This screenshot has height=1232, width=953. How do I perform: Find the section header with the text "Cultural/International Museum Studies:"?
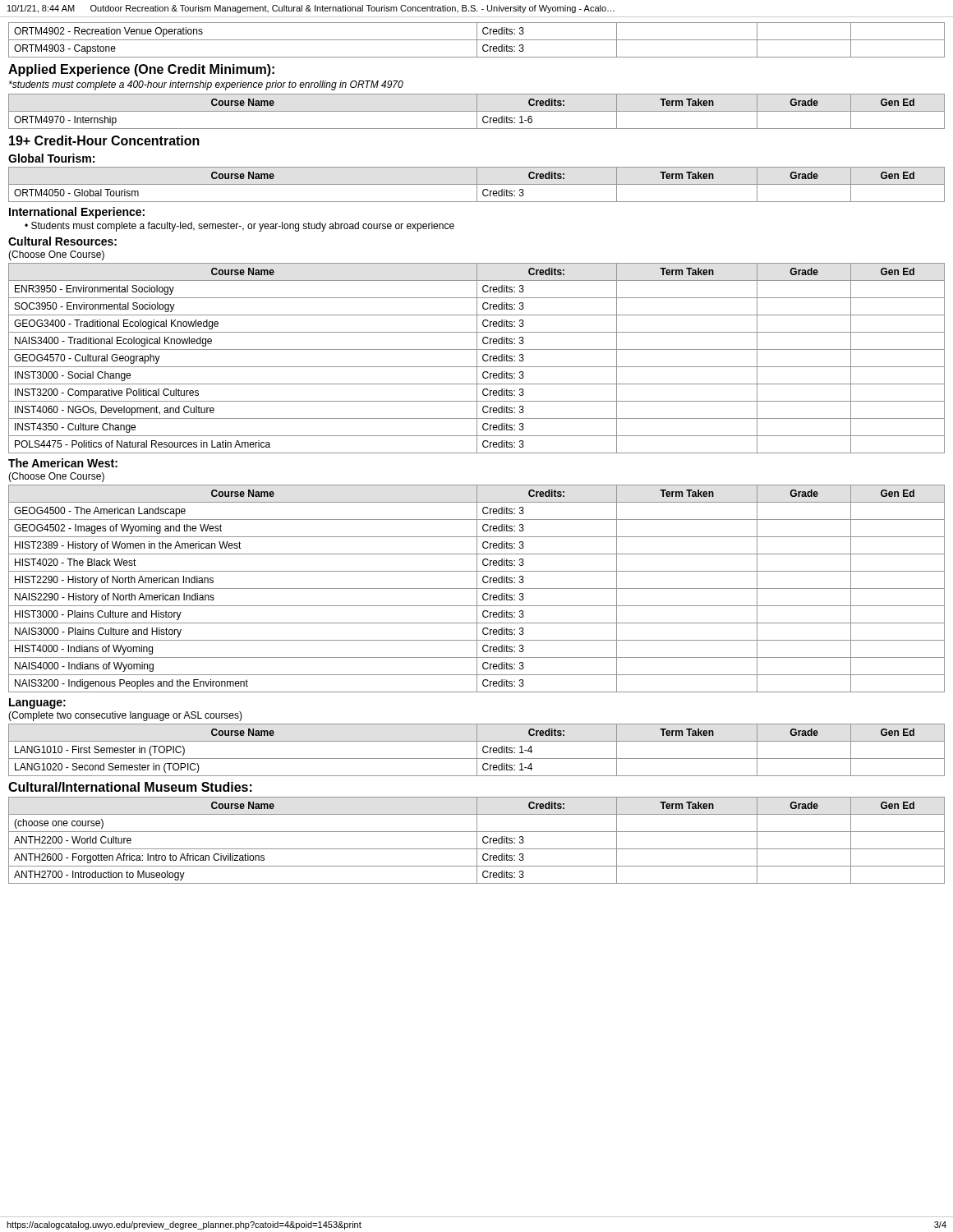click(x=131, y=787)
